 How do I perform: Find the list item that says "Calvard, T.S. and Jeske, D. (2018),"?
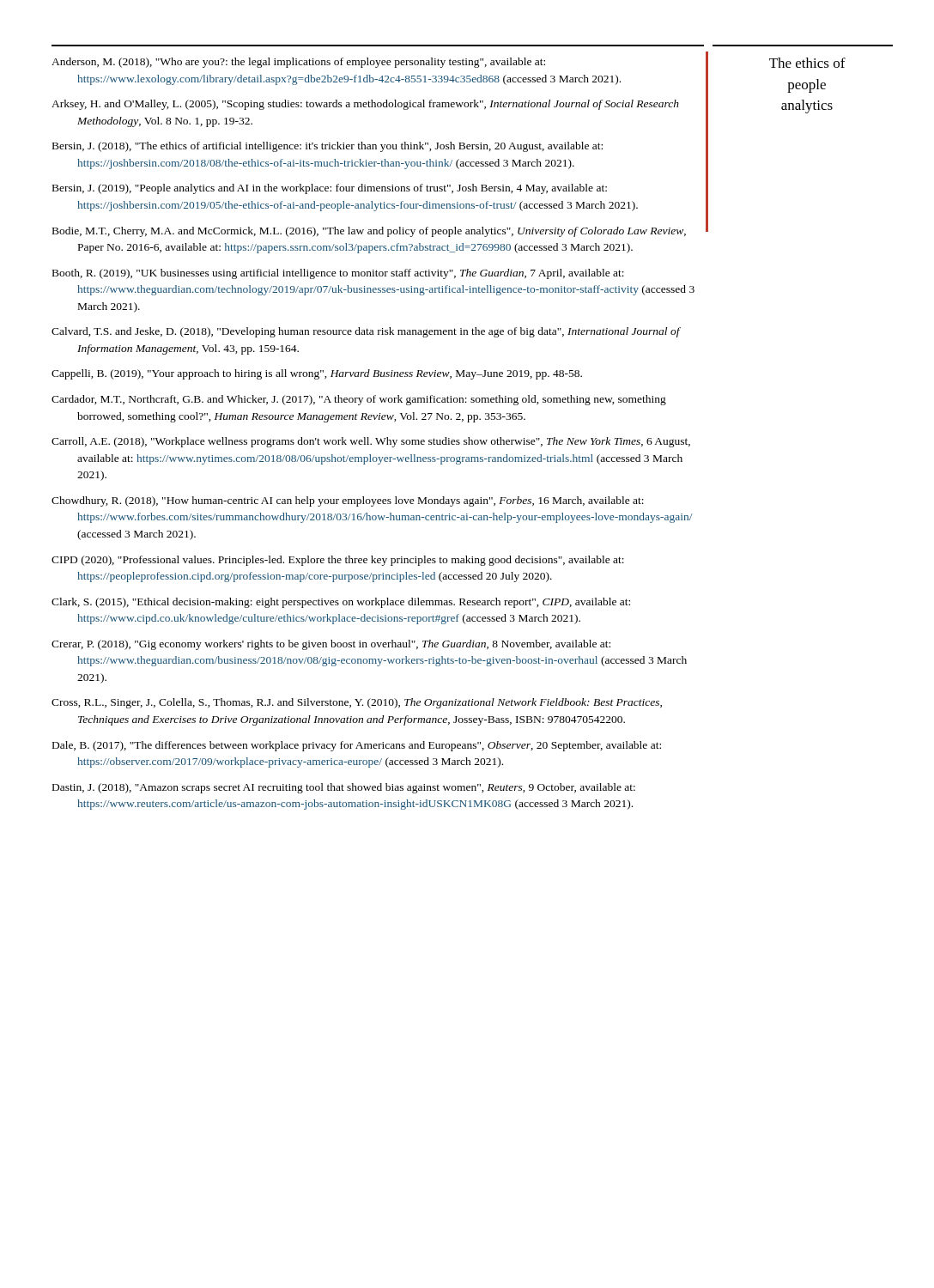365,340
